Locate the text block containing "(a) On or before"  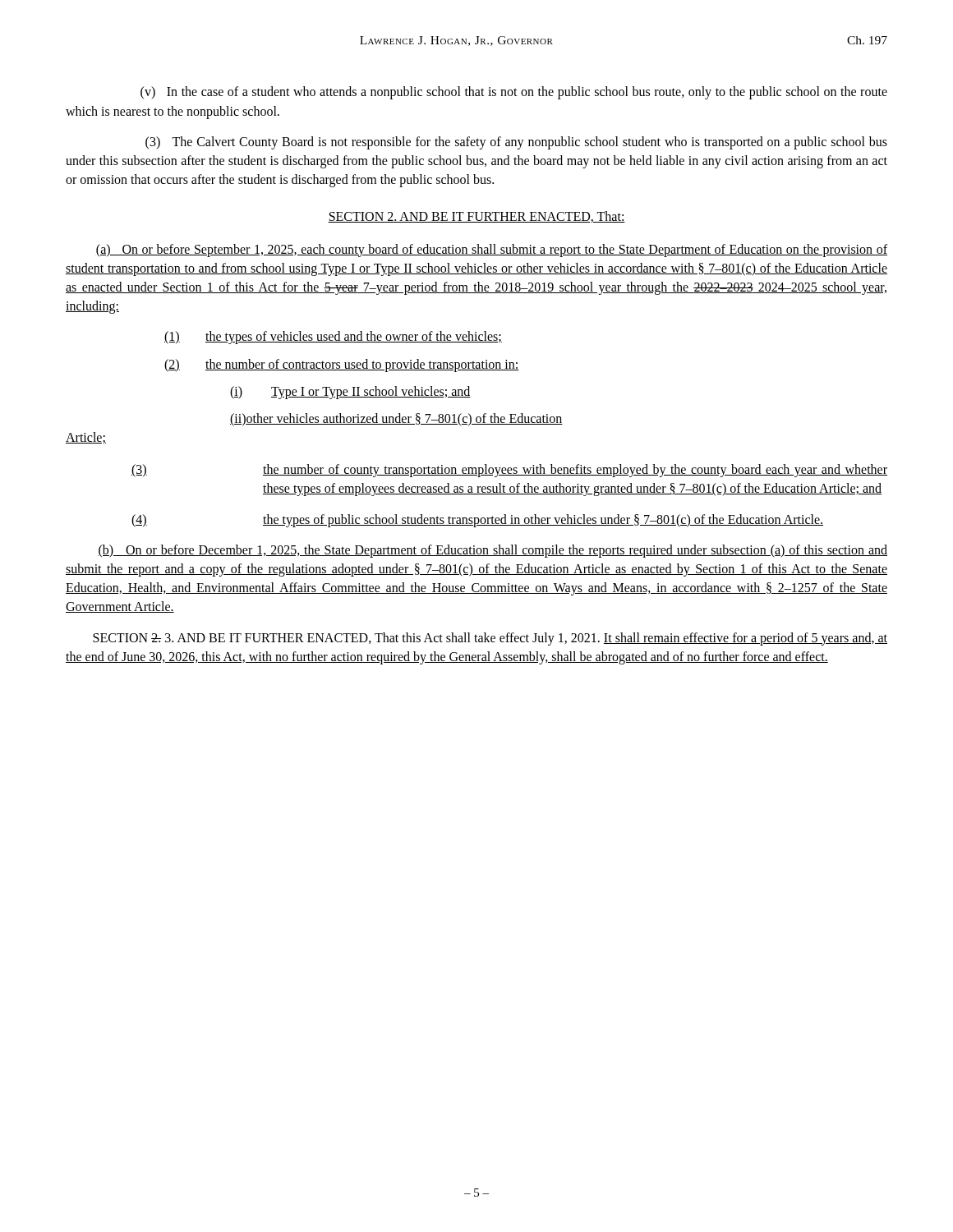coord(476,278)
